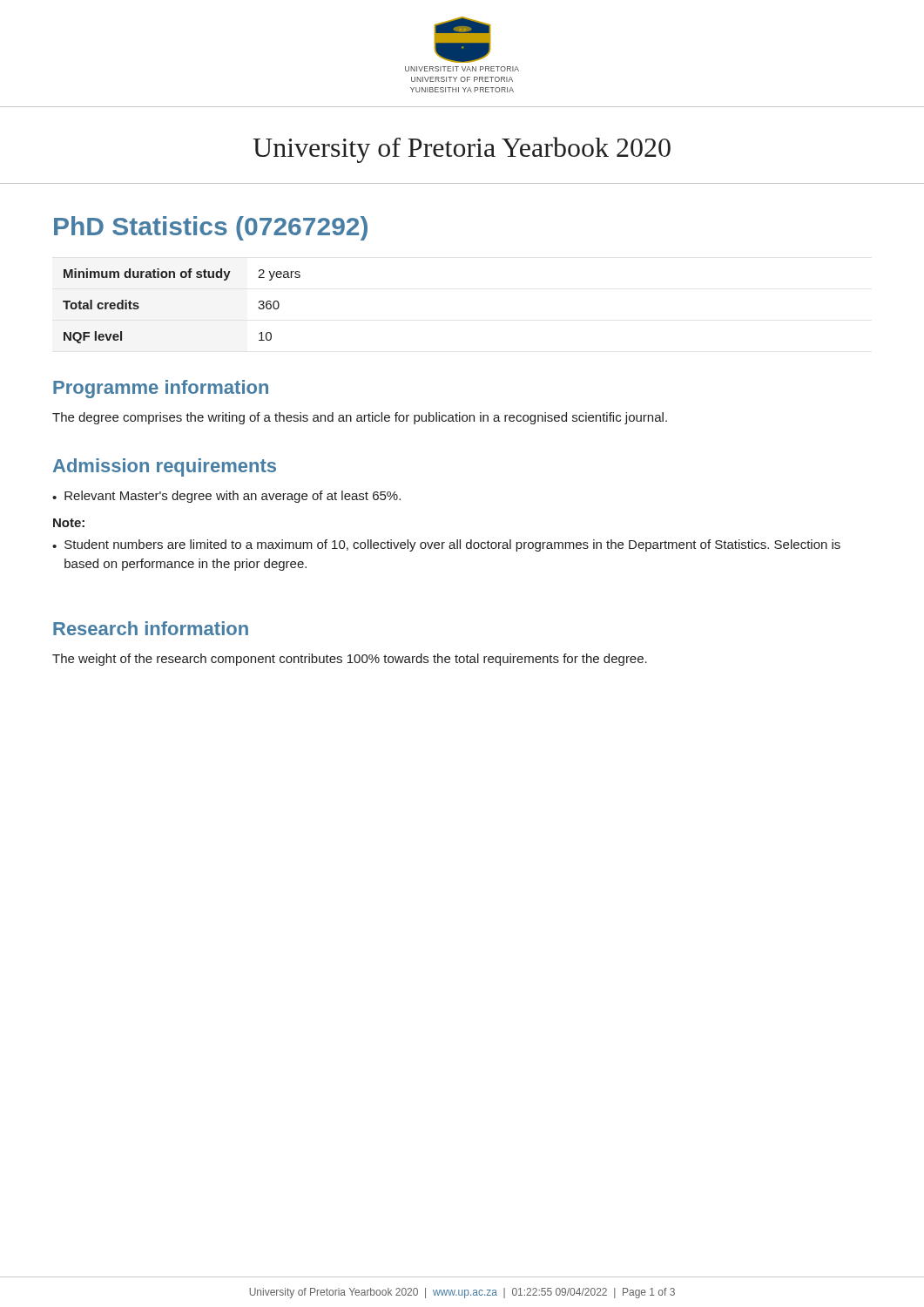Click the logo
Screen dimensions: 1307x924
pyautogui.click(x=462, y=56)
